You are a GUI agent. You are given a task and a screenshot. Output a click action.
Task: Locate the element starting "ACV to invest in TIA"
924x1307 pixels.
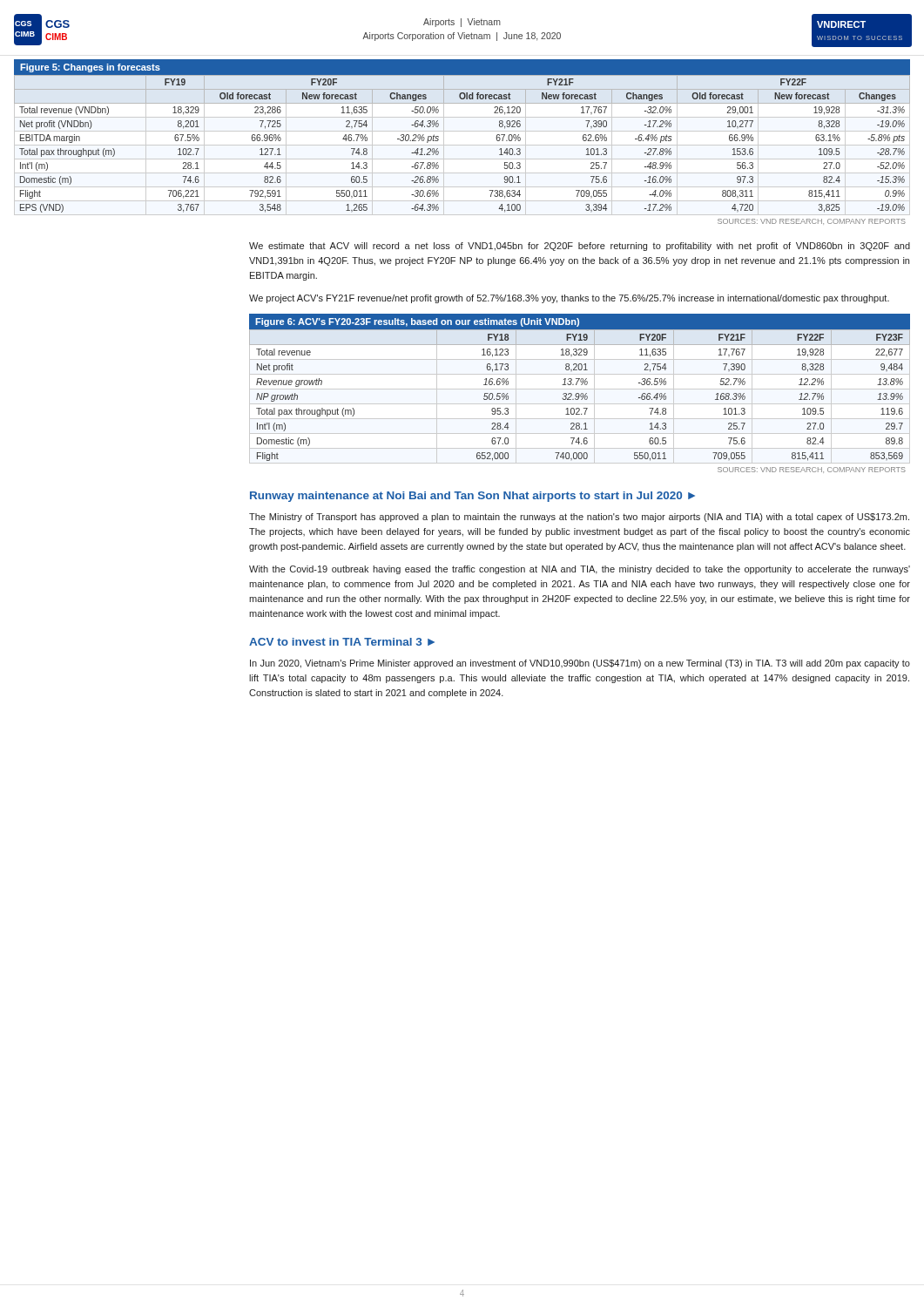coord(343,642)
